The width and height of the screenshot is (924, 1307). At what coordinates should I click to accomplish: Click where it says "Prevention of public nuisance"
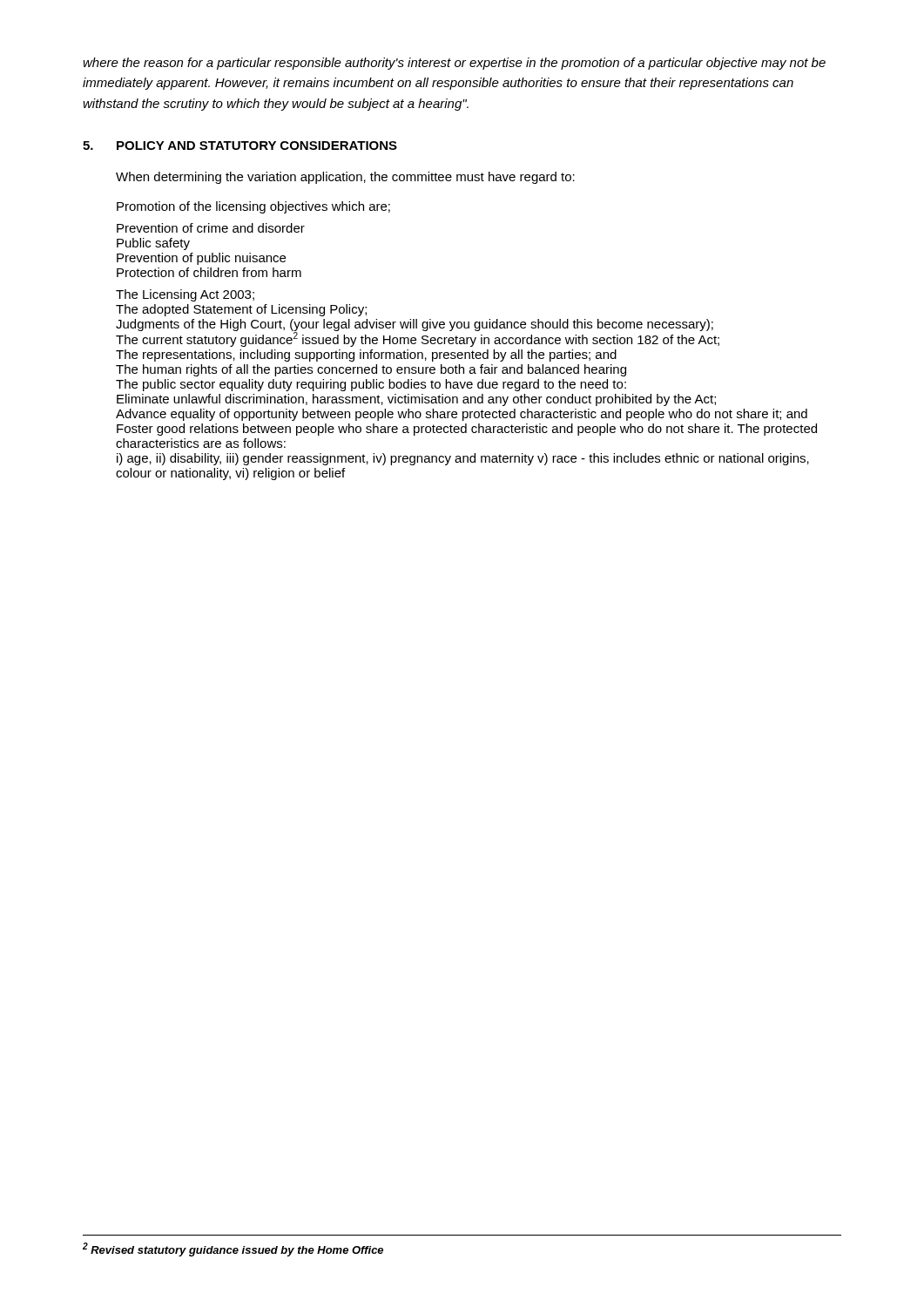click(201, 259)
